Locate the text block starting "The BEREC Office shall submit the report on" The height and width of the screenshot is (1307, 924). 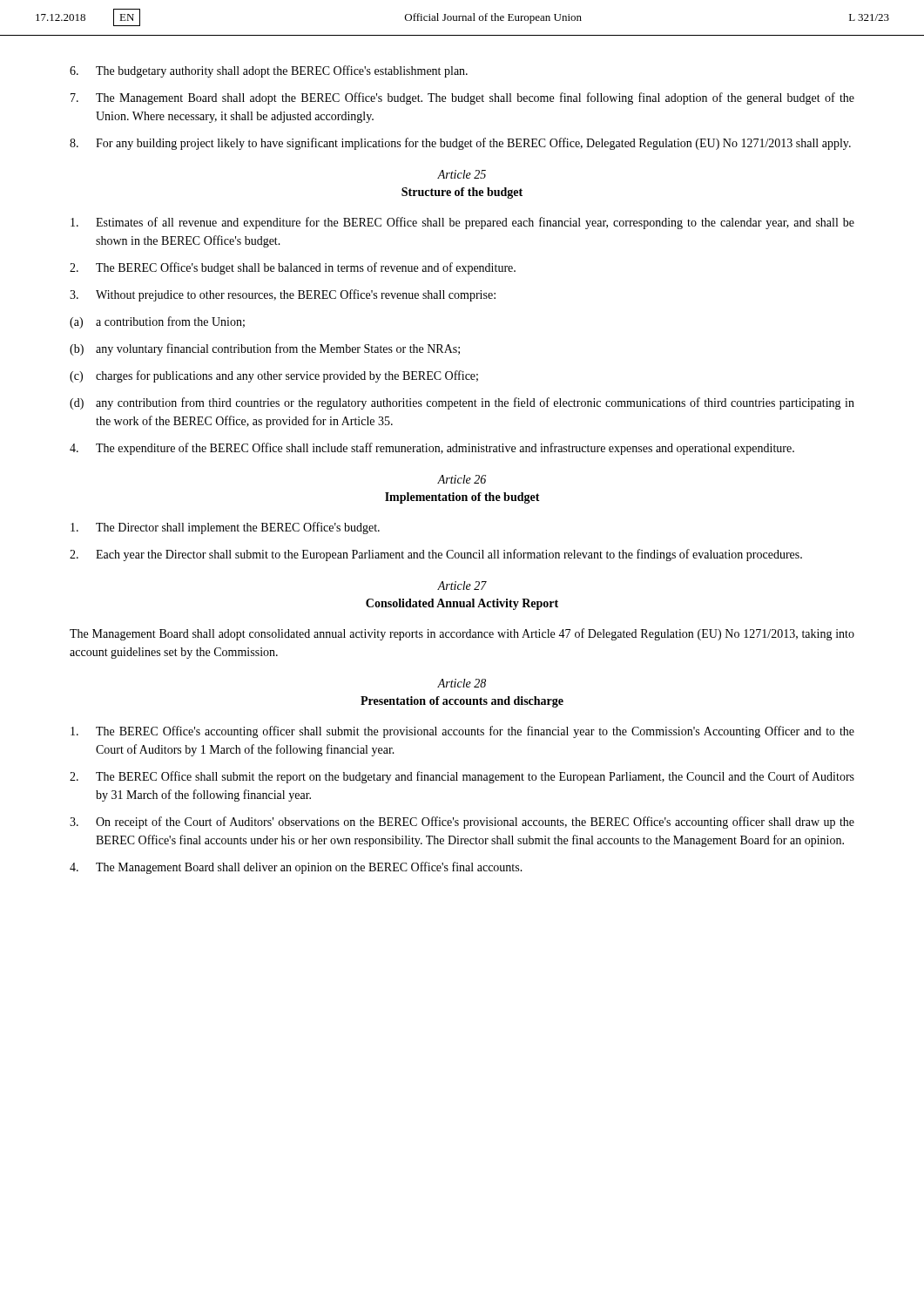click(x=462, y=786)
